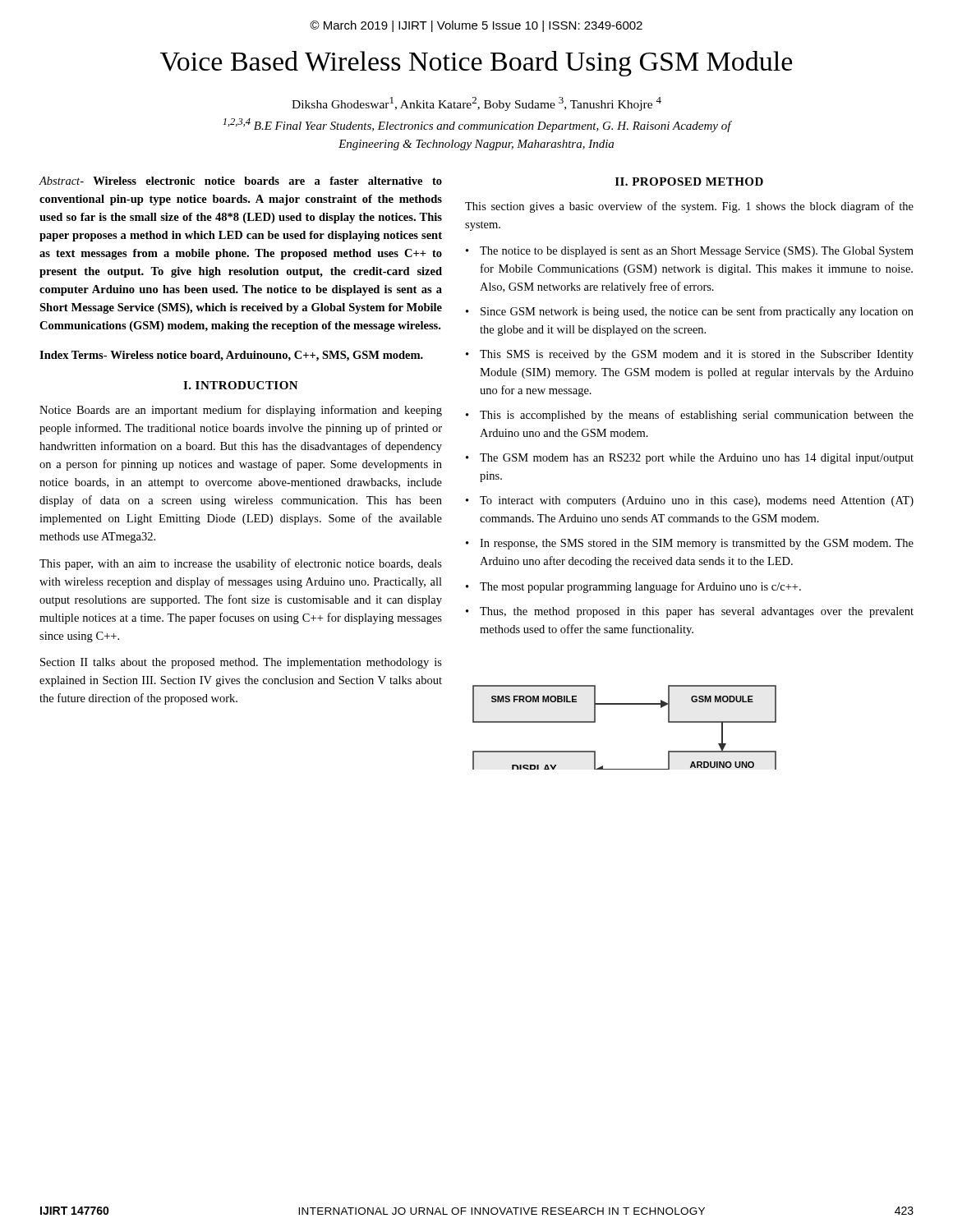
Task: Select the text block containing "This section gives a"
Action: point(689,215)
